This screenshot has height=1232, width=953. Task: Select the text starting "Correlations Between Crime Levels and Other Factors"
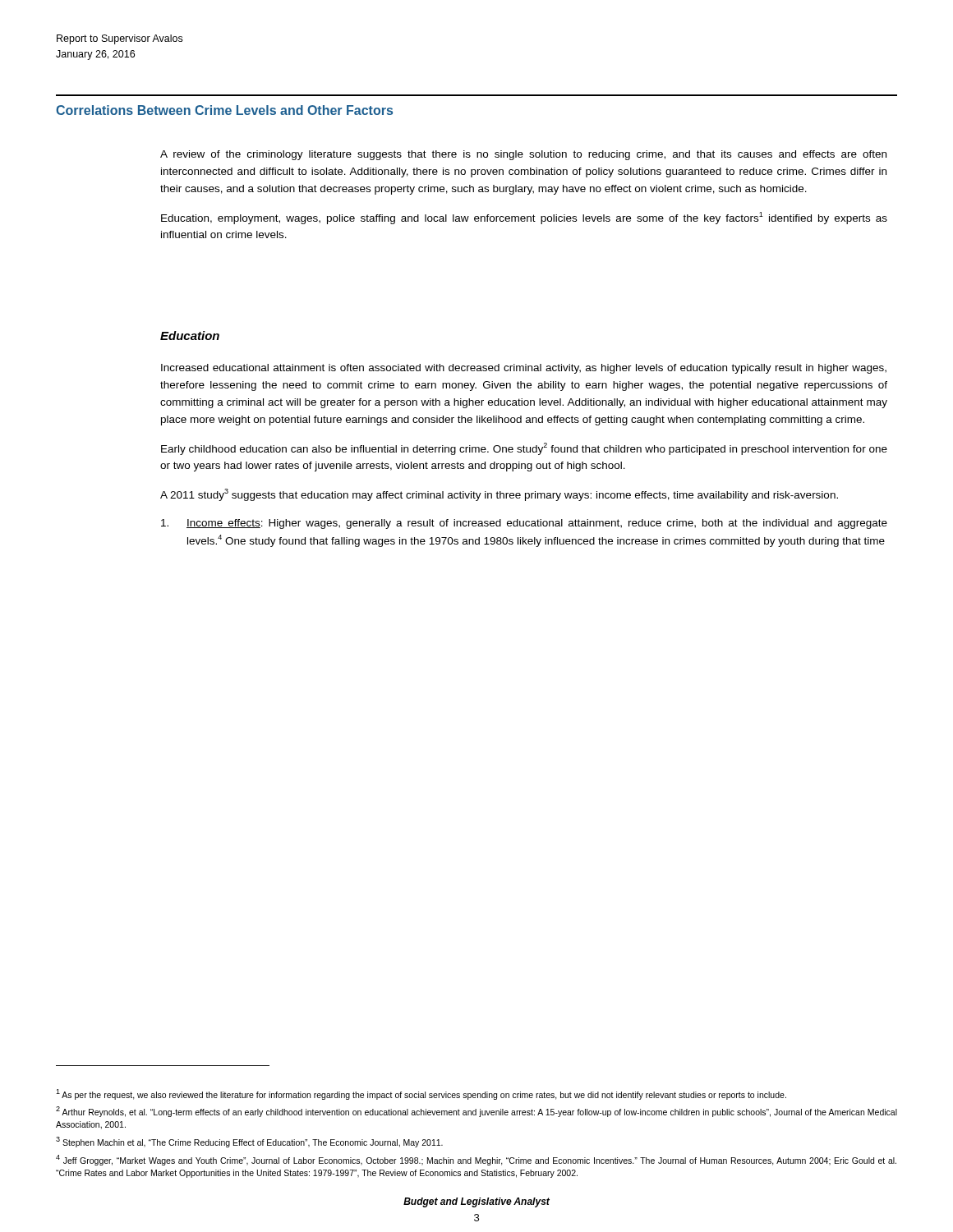225,111
